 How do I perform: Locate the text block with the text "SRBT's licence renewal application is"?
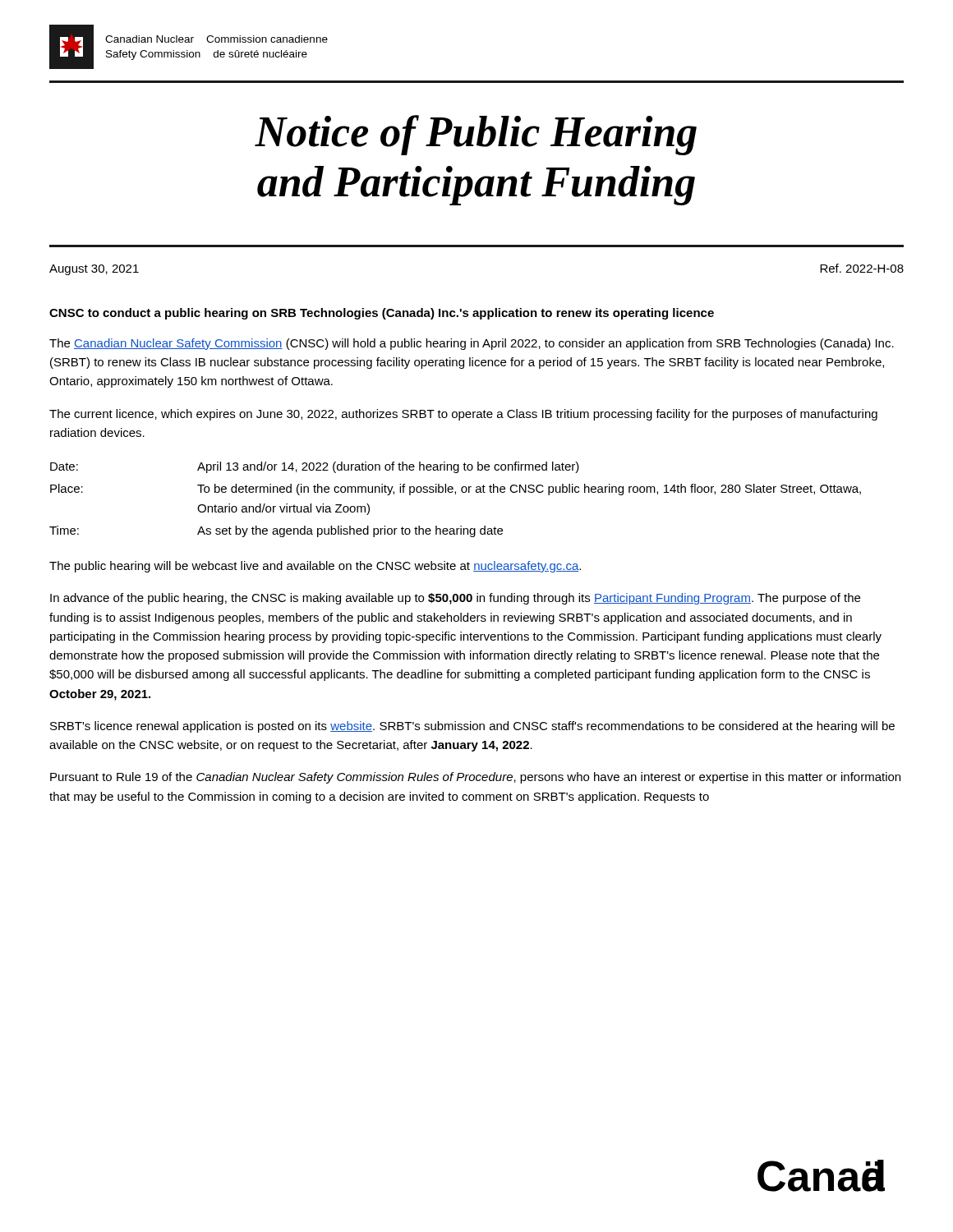[x=472, y=735]
